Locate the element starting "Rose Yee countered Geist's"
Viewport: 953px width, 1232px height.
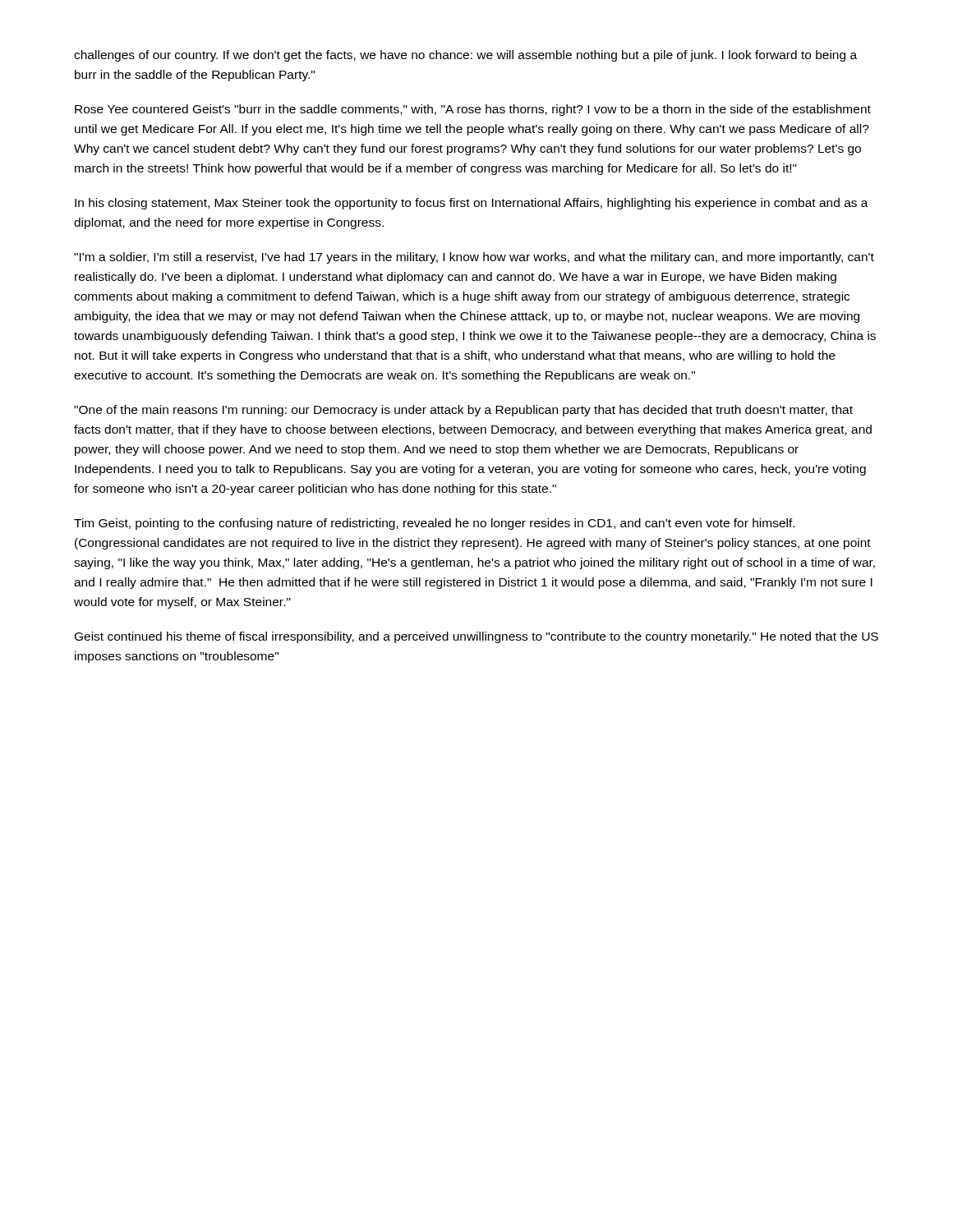click(x=472, y=138)
